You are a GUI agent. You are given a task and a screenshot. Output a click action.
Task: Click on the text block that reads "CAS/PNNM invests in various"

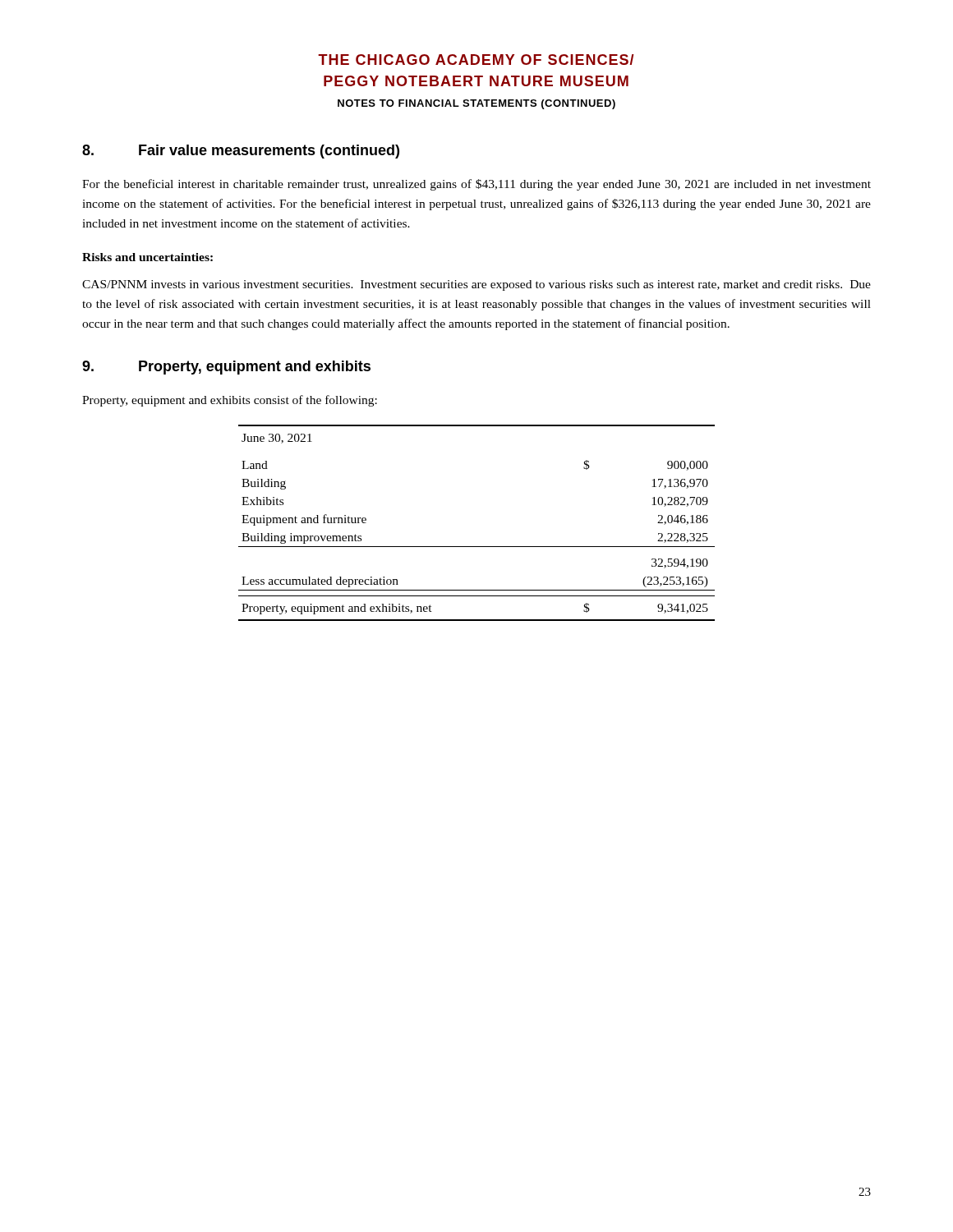point(476,304)
